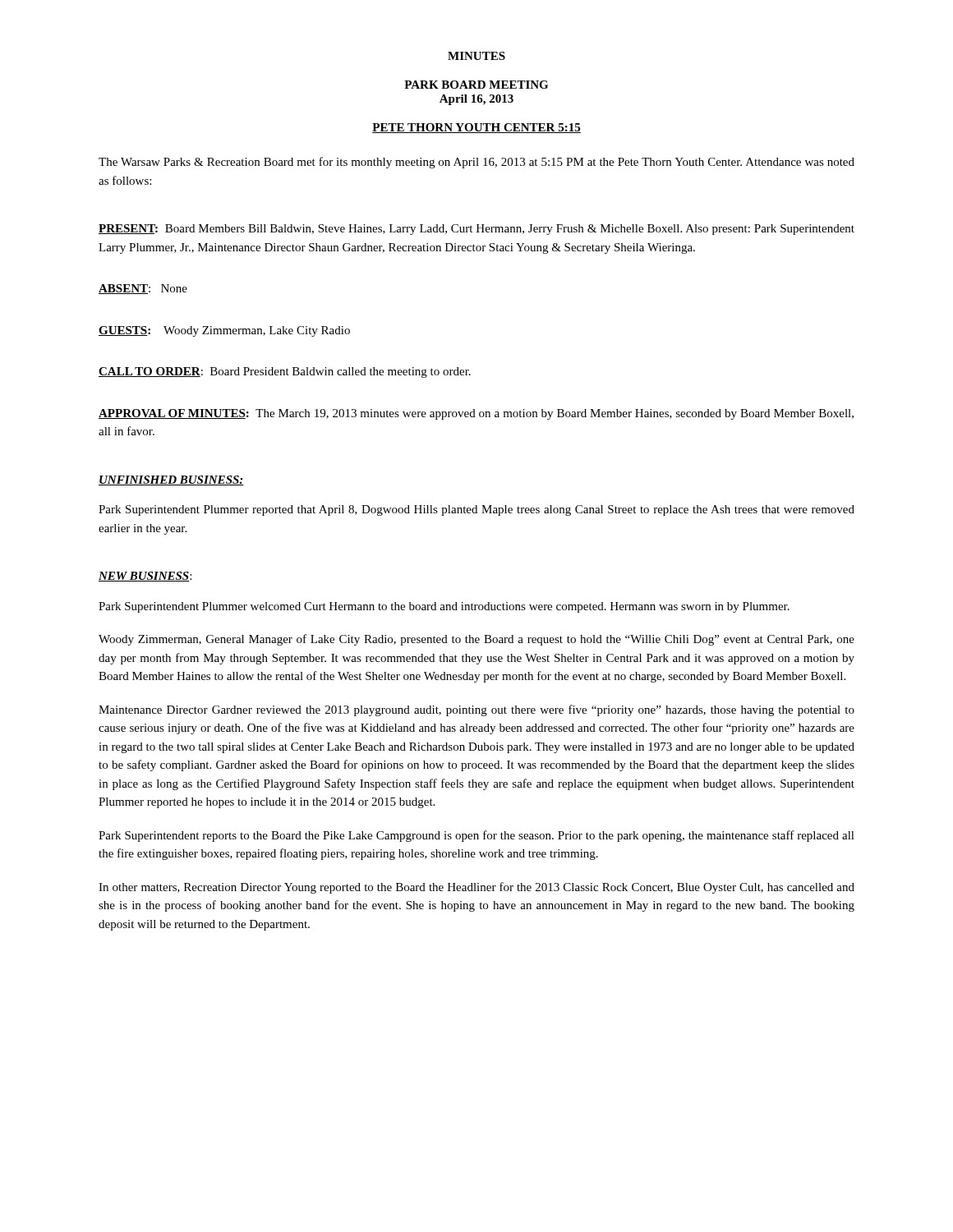
Task: Click the passage that begins "Park Superintendent Plummer reported that"
Action: [x=476, y=519]
